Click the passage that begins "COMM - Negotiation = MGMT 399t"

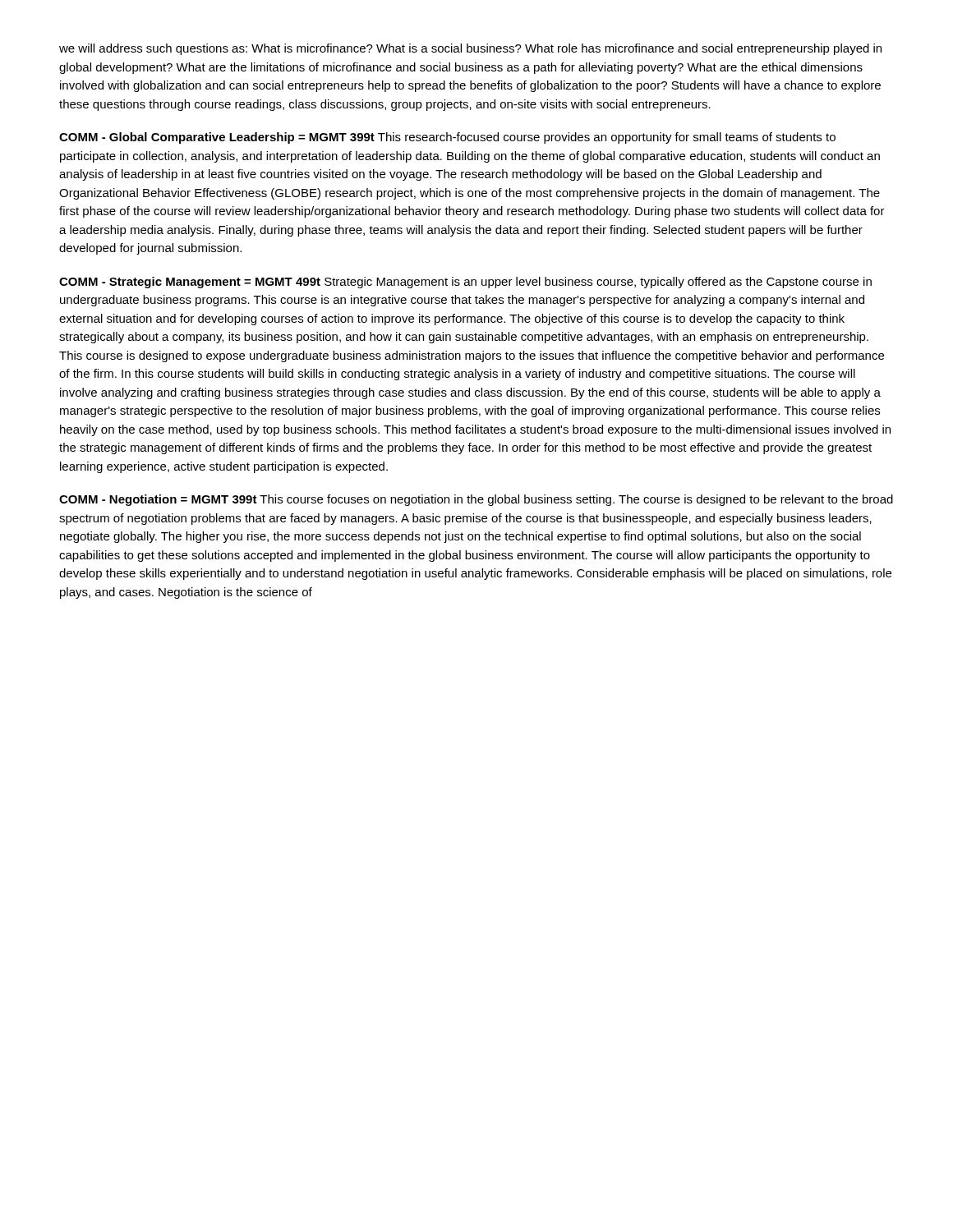click(x=476, y=545)
